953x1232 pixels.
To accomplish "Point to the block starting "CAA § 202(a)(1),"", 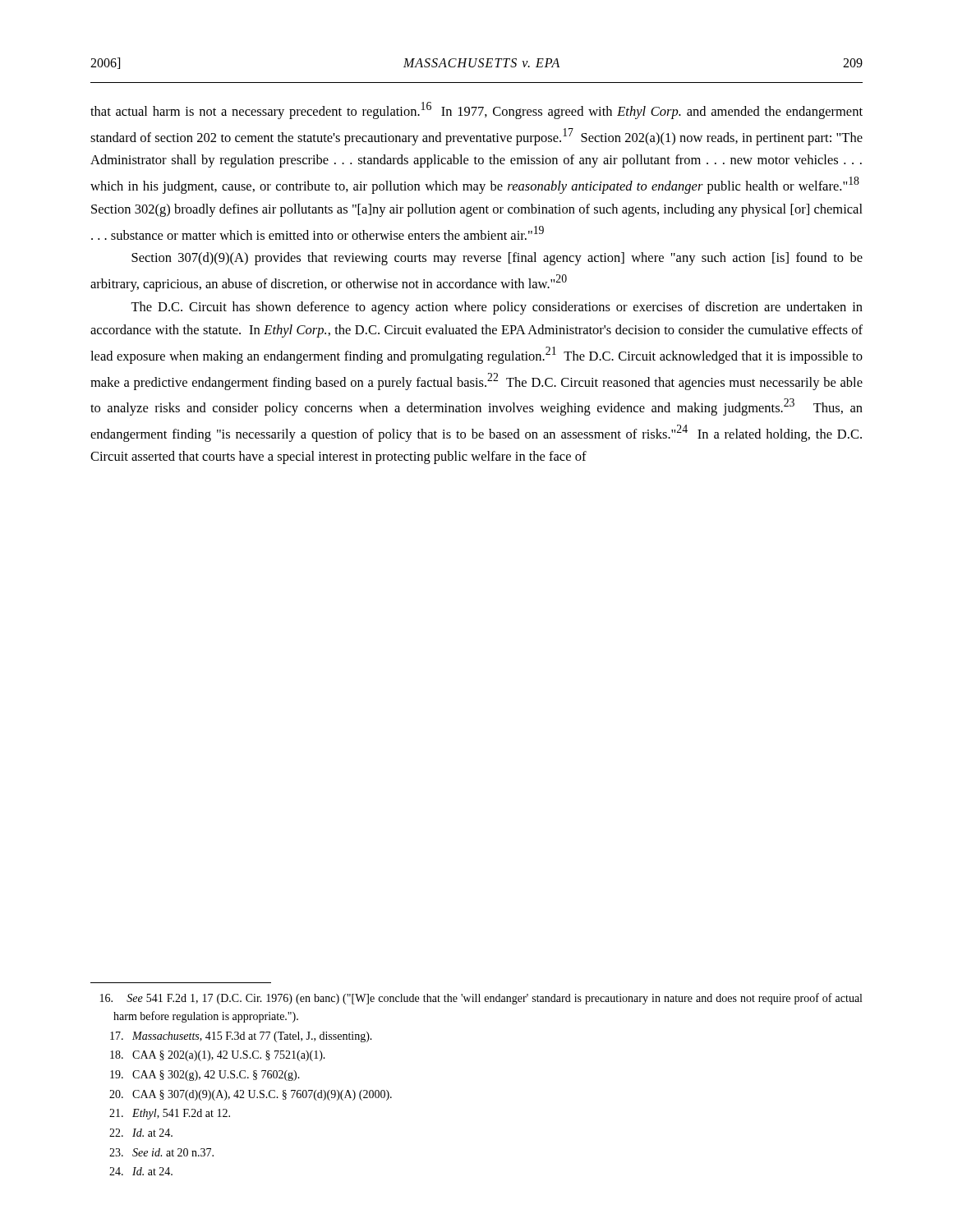I will [x=215, y=1055].
